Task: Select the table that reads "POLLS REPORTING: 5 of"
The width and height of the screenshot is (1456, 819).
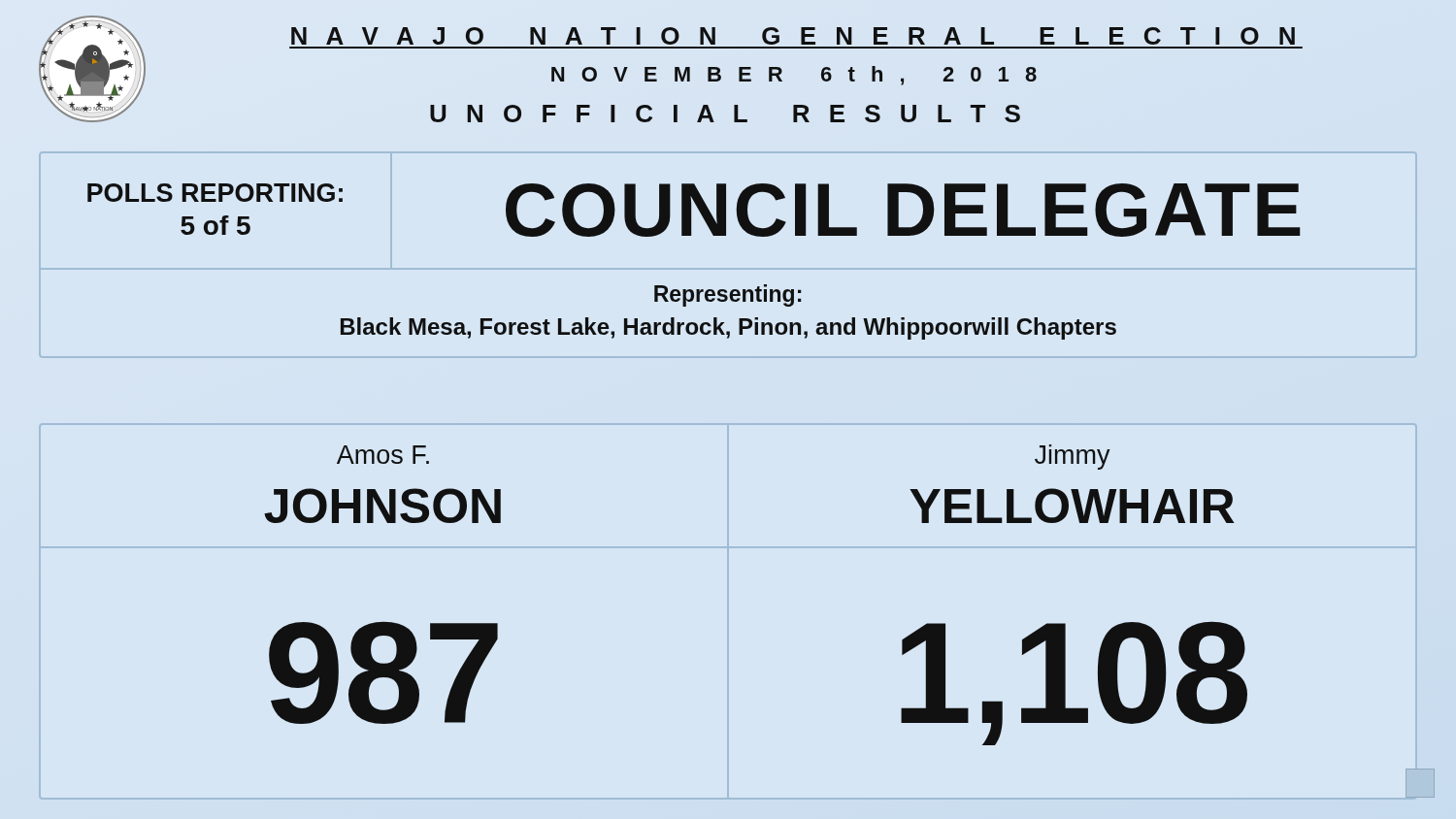Action: [x=728, y=255]
